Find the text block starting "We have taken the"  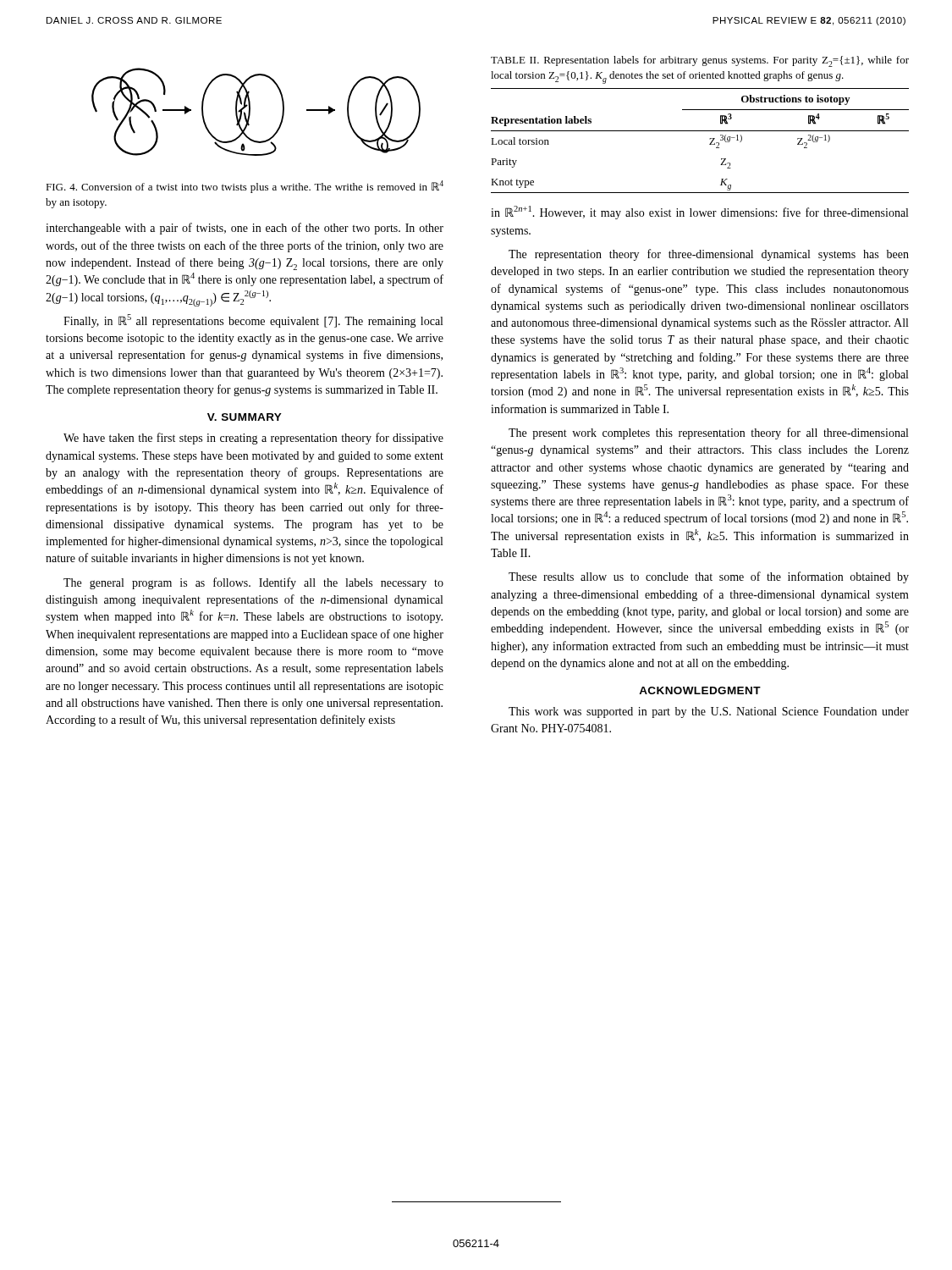coord(245,580)
